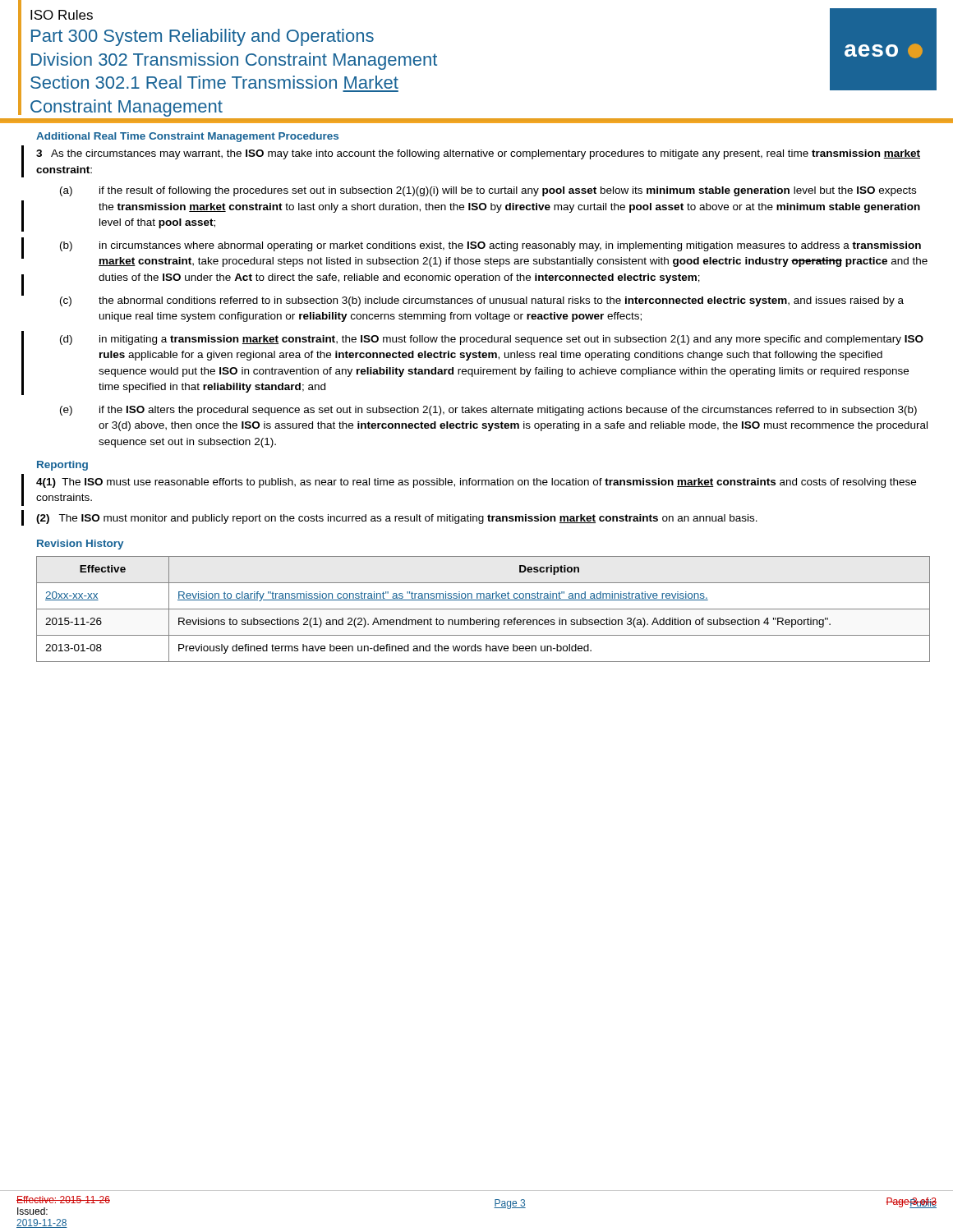Locate the text starting "(b) in circumstances where"

(483, 261)
